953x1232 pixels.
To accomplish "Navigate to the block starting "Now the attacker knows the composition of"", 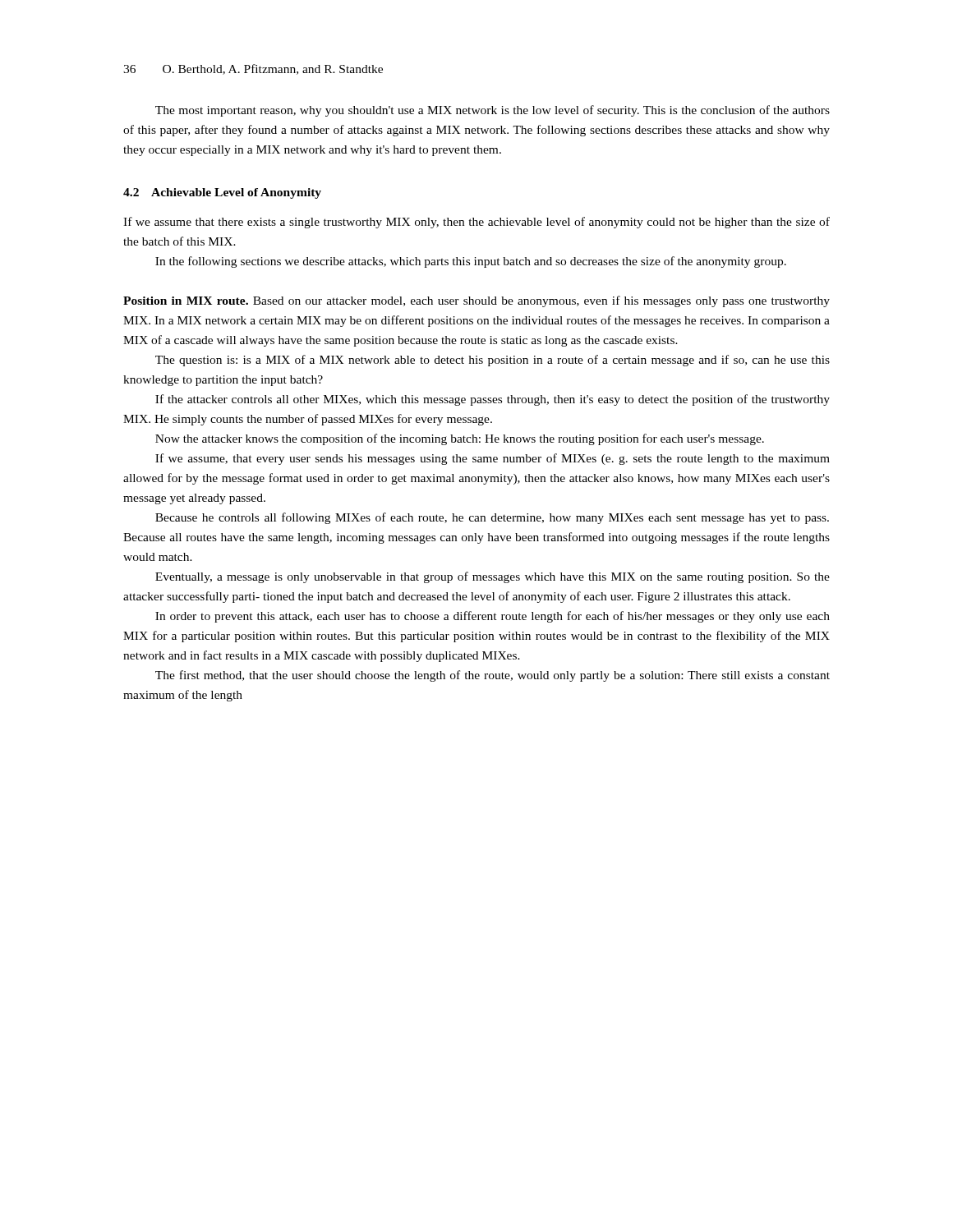I will click(x=476, y=439).
